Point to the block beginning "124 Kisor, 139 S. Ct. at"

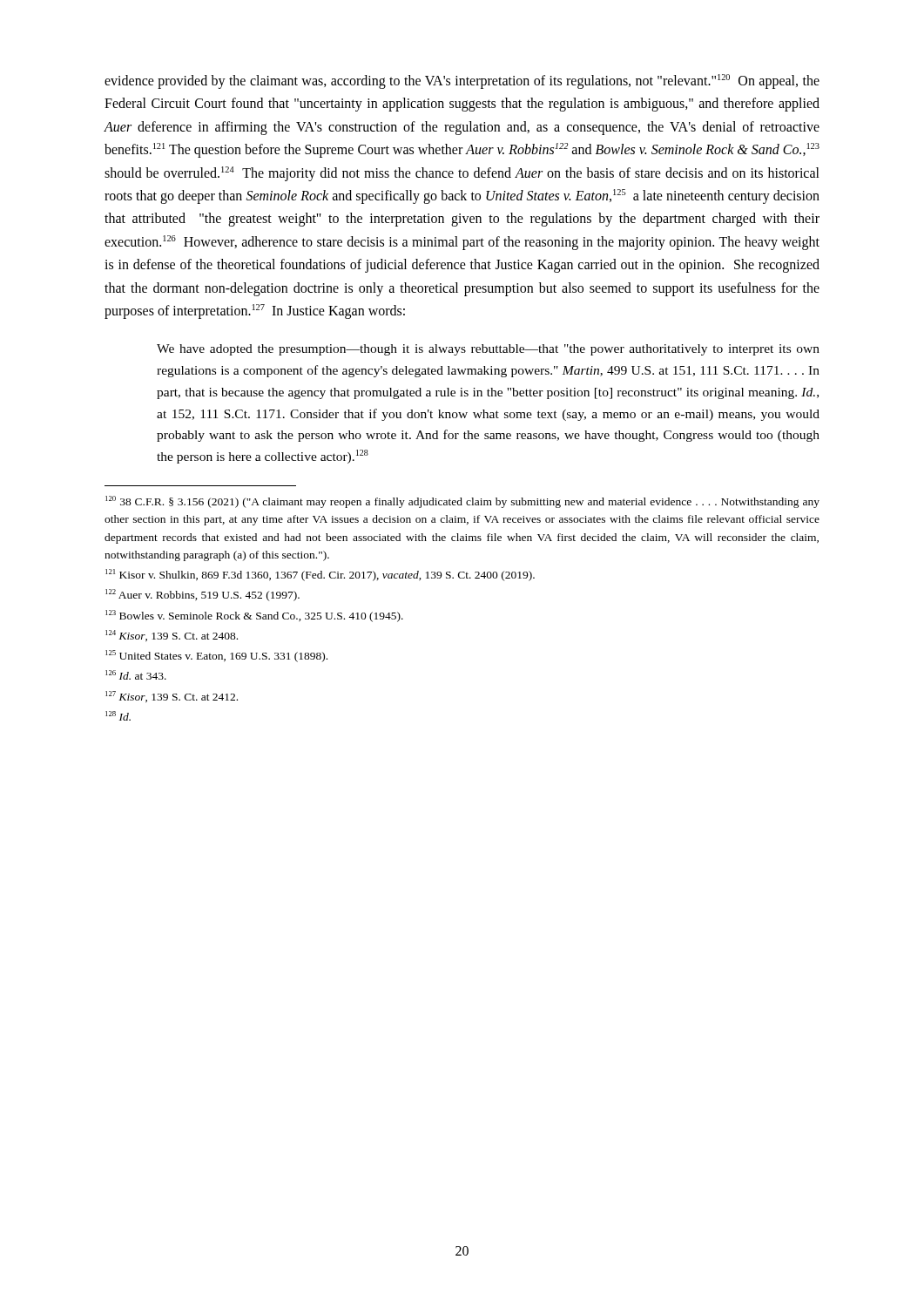coord(172,635)
